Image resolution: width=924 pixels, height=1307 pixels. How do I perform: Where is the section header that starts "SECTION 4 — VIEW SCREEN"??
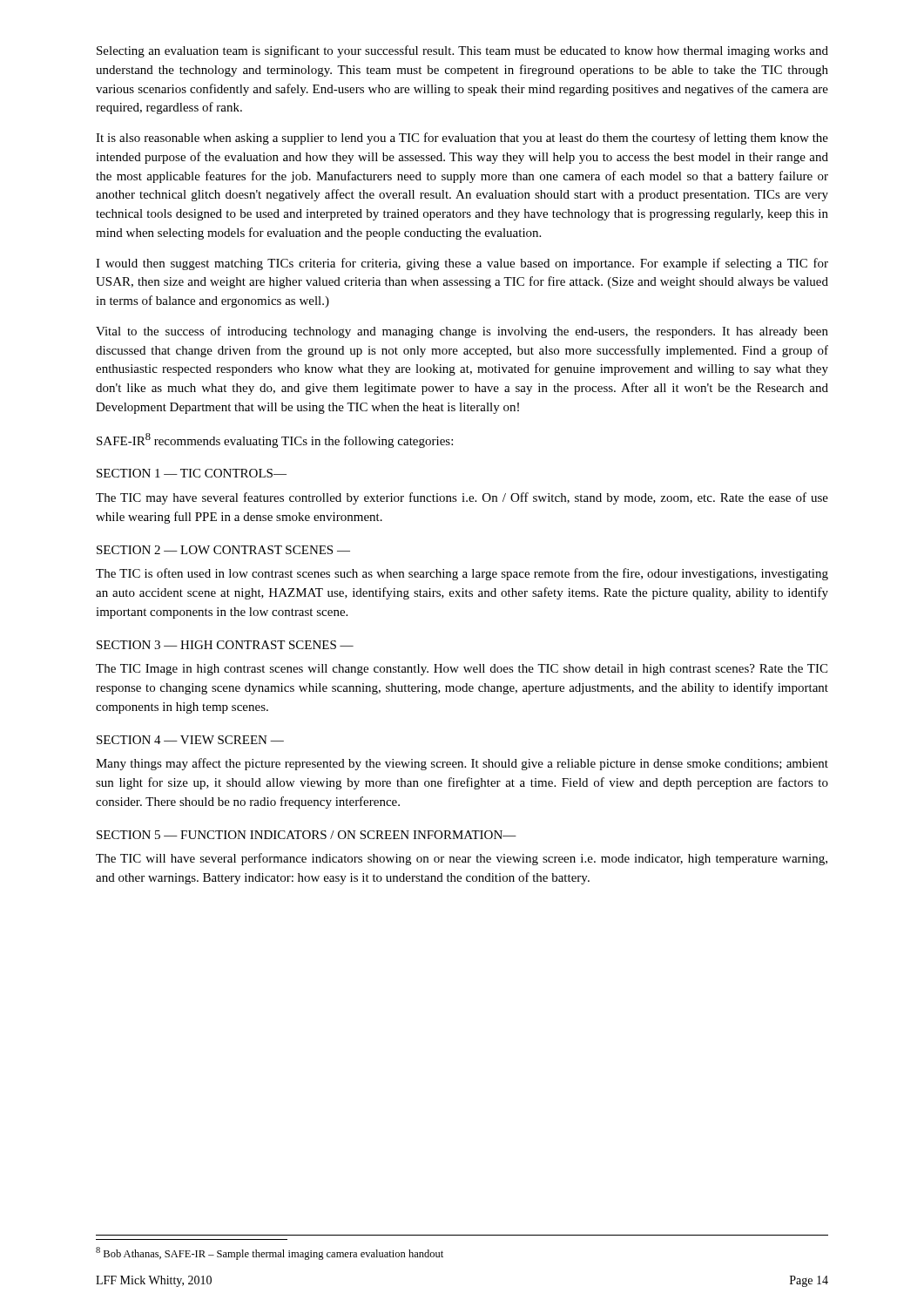(190, 739)
